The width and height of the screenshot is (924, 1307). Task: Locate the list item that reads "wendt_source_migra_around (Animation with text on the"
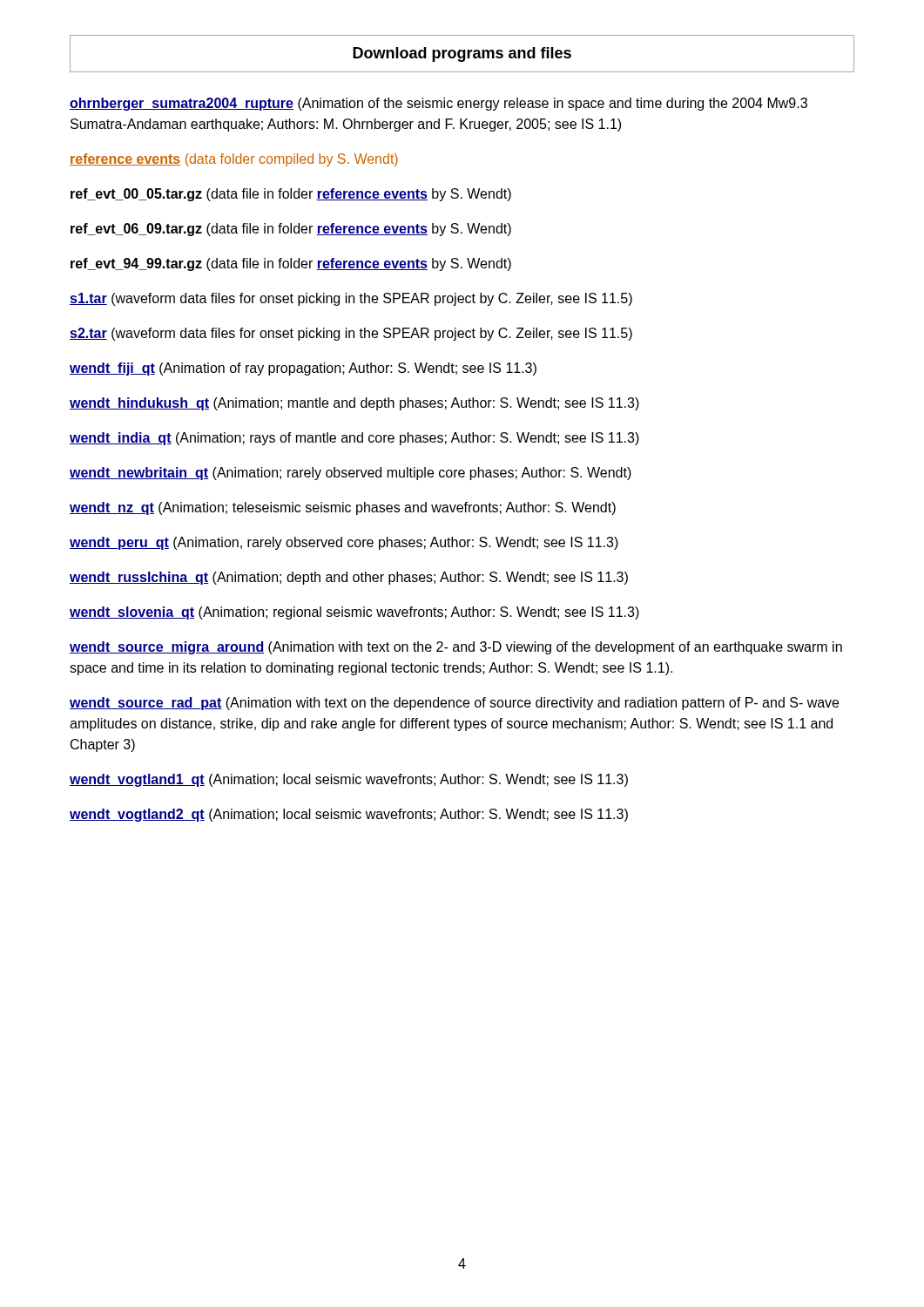(456, 657)
